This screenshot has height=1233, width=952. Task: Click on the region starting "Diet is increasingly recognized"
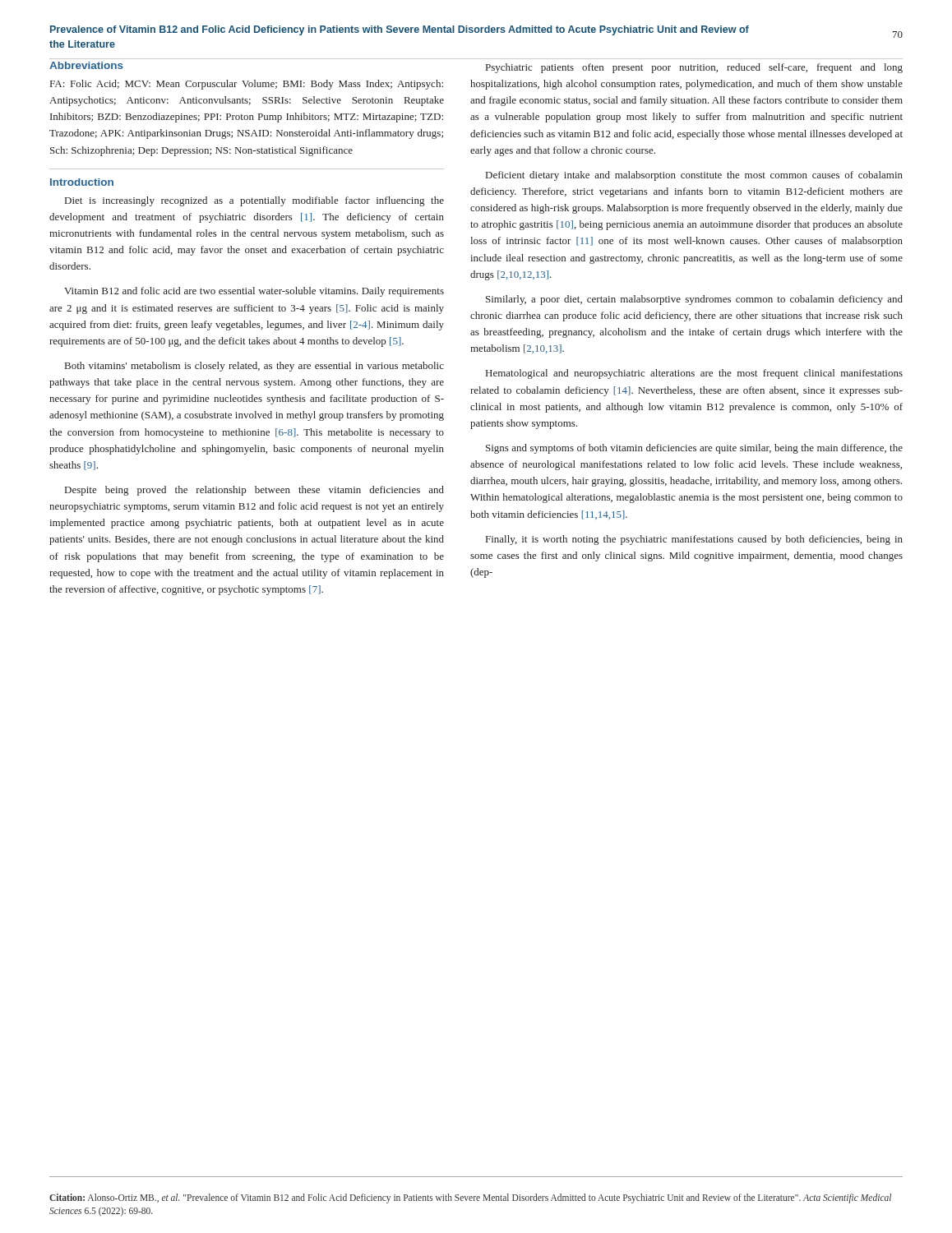(247, 233)
